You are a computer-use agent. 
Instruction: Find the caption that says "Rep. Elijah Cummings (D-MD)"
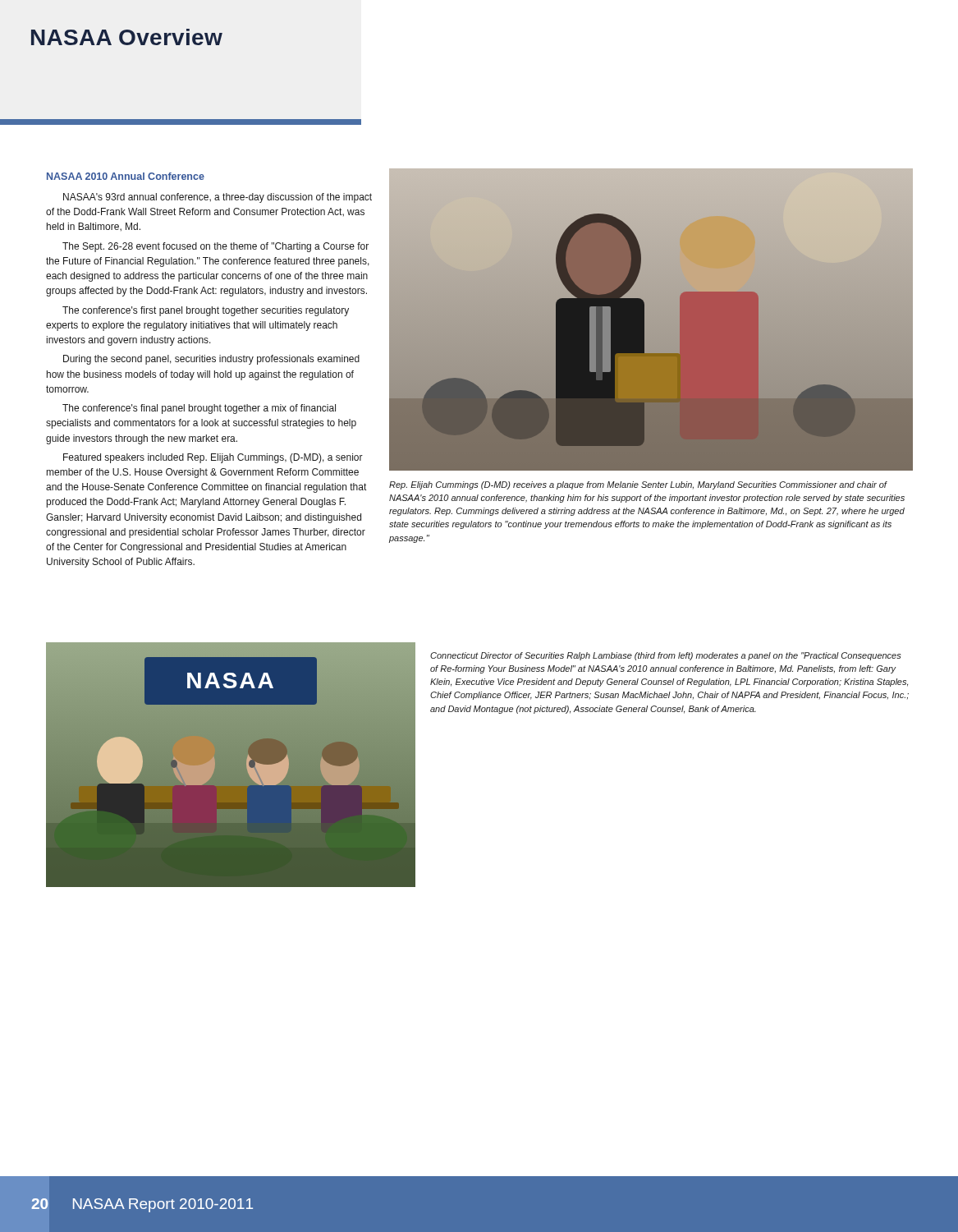click(x=647, y=511)
